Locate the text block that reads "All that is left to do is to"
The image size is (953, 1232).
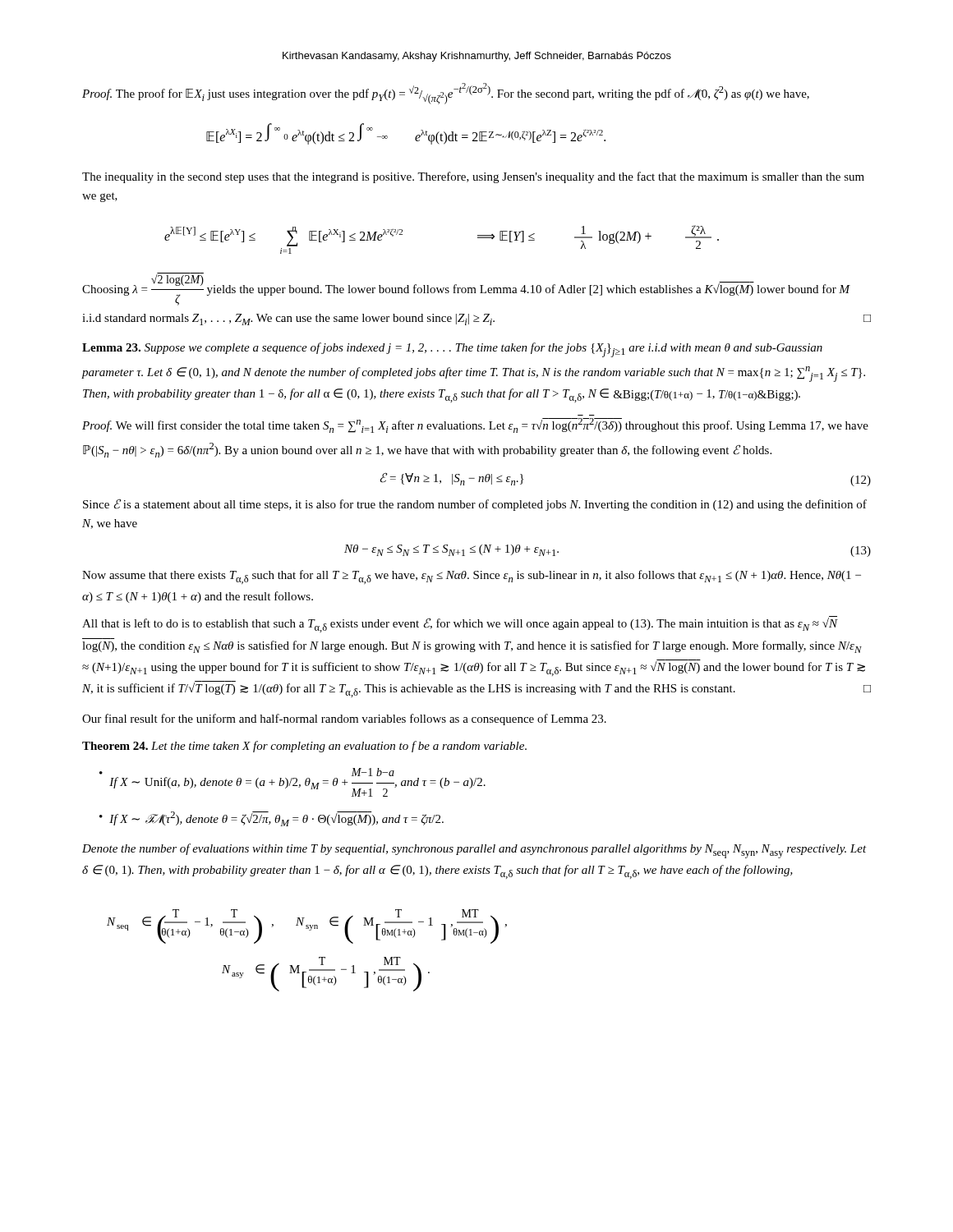coord(476,658)
